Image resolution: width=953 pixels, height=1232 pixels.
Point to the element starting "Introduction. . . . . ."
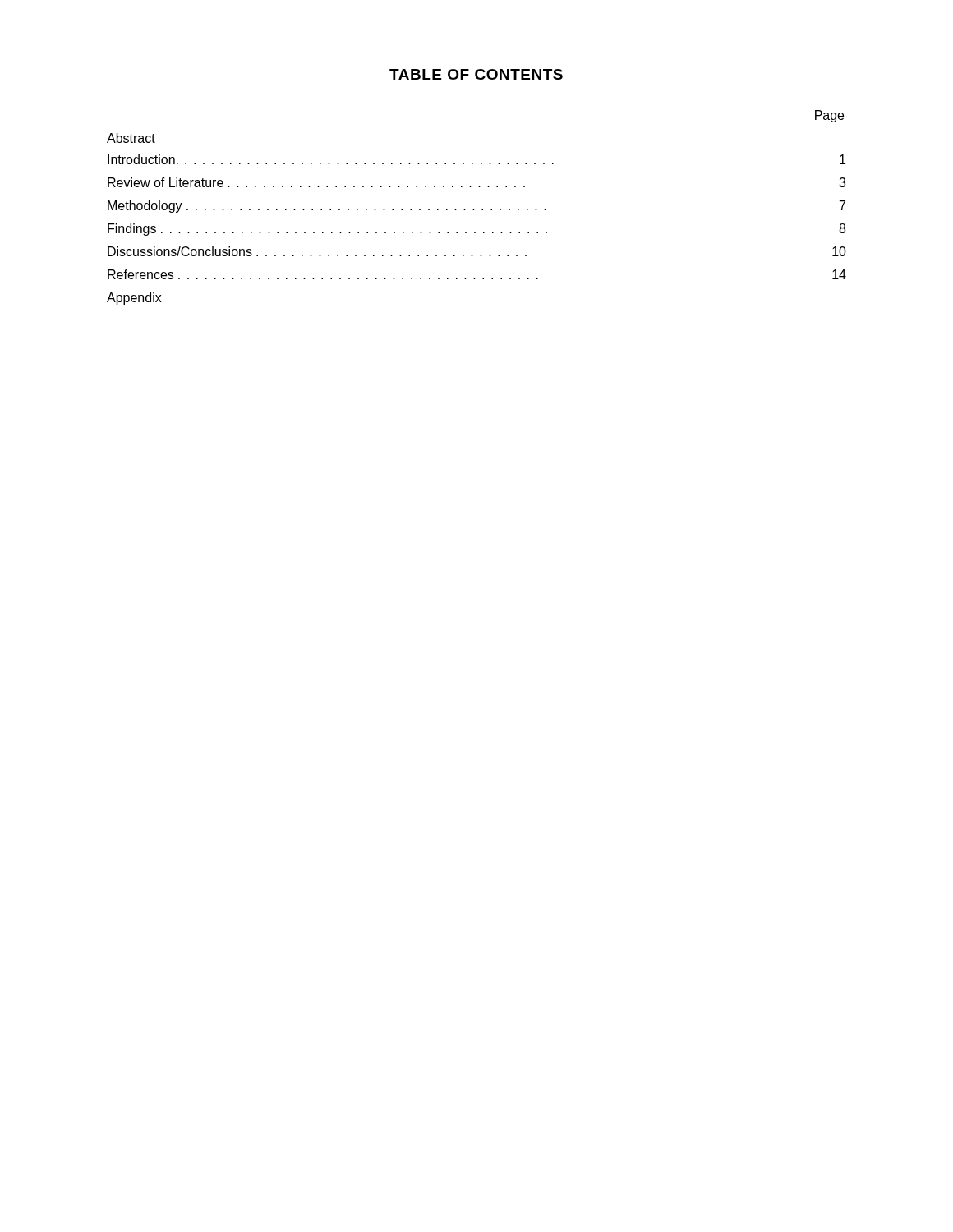476,160
